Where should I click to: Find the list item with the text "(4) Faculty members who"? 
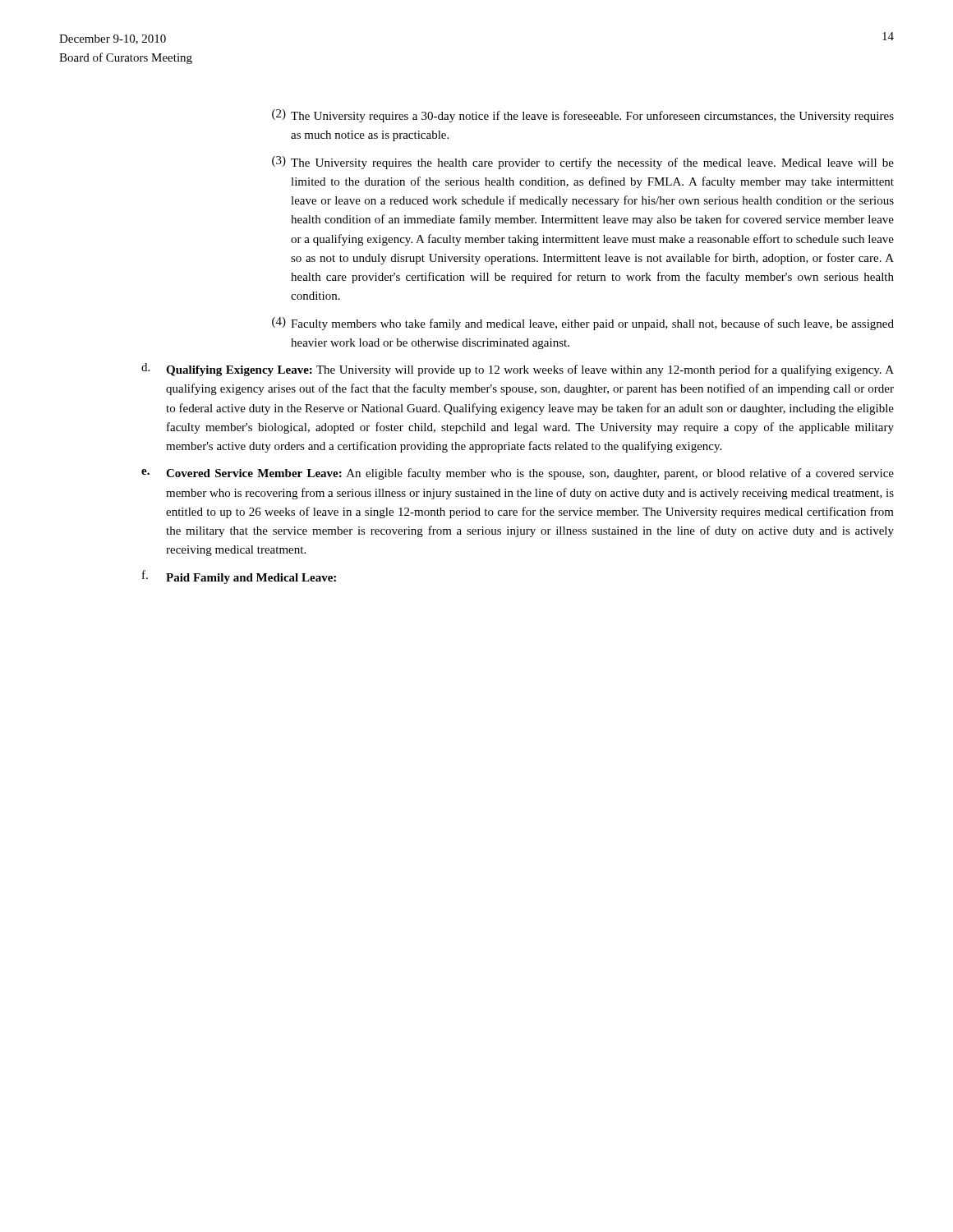point(578,333)
